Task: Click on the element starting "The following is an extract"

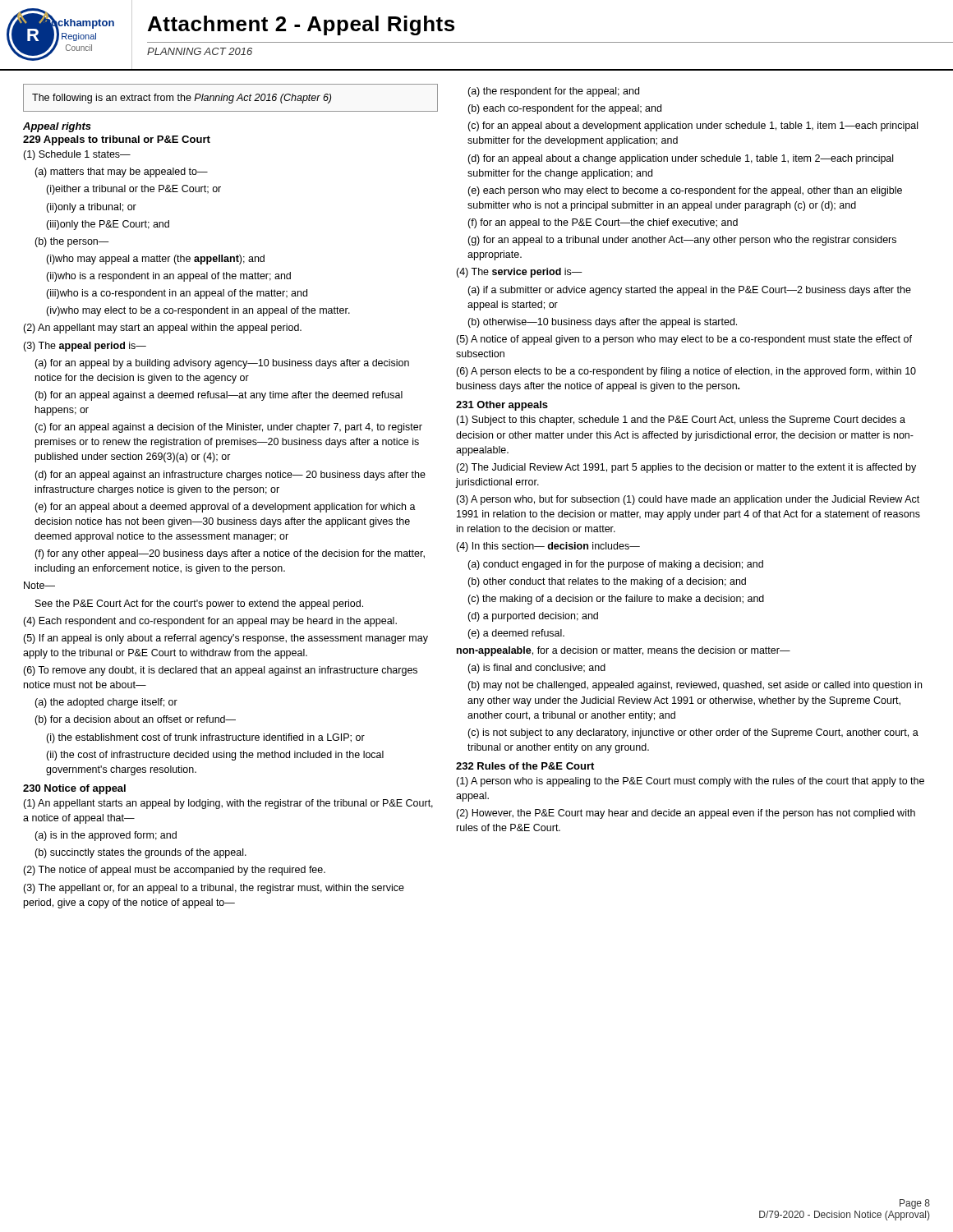Action: coord(182,98)
